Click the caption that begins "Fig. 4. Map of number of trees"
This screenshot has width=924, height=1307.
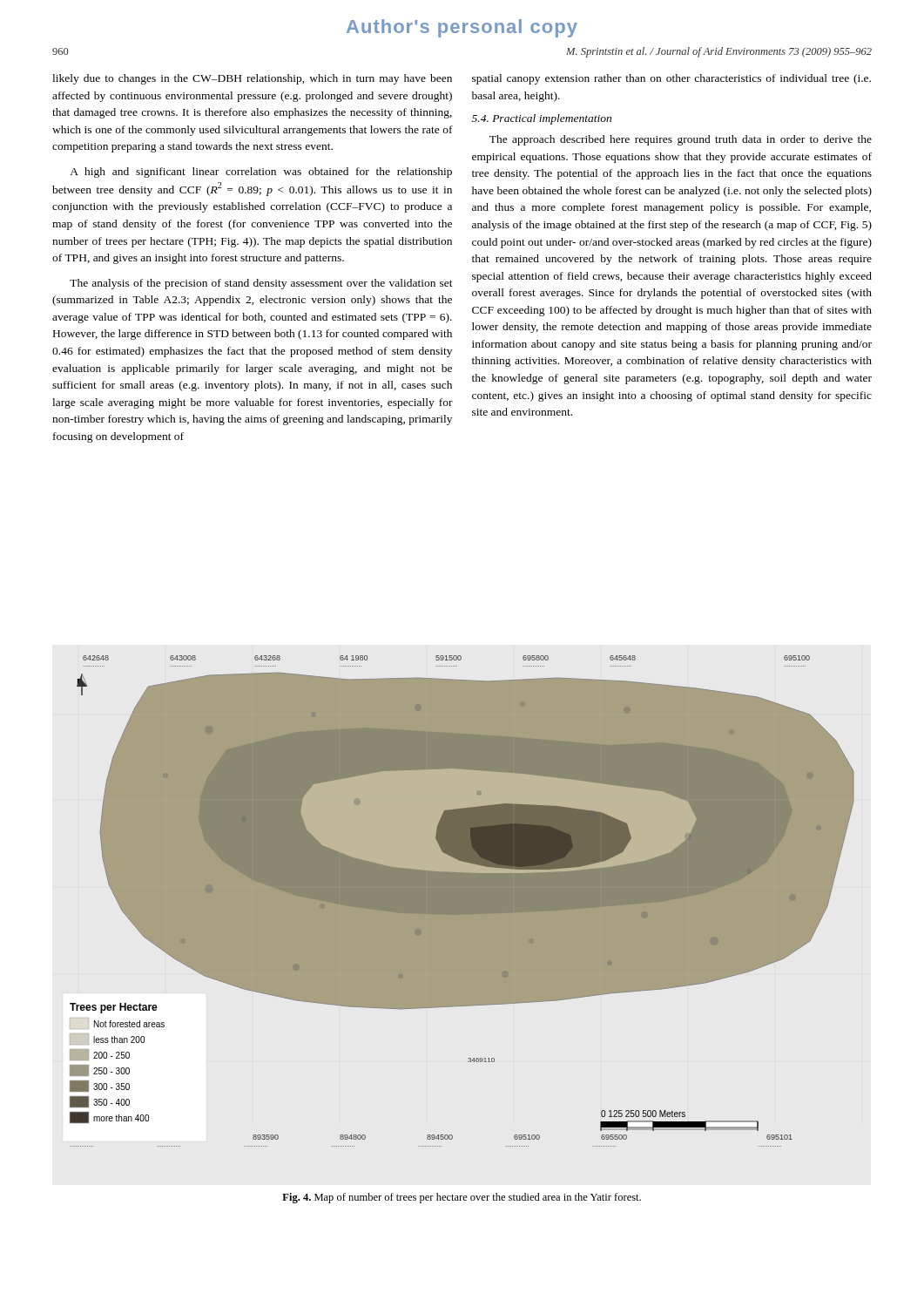coord(462,1197)
